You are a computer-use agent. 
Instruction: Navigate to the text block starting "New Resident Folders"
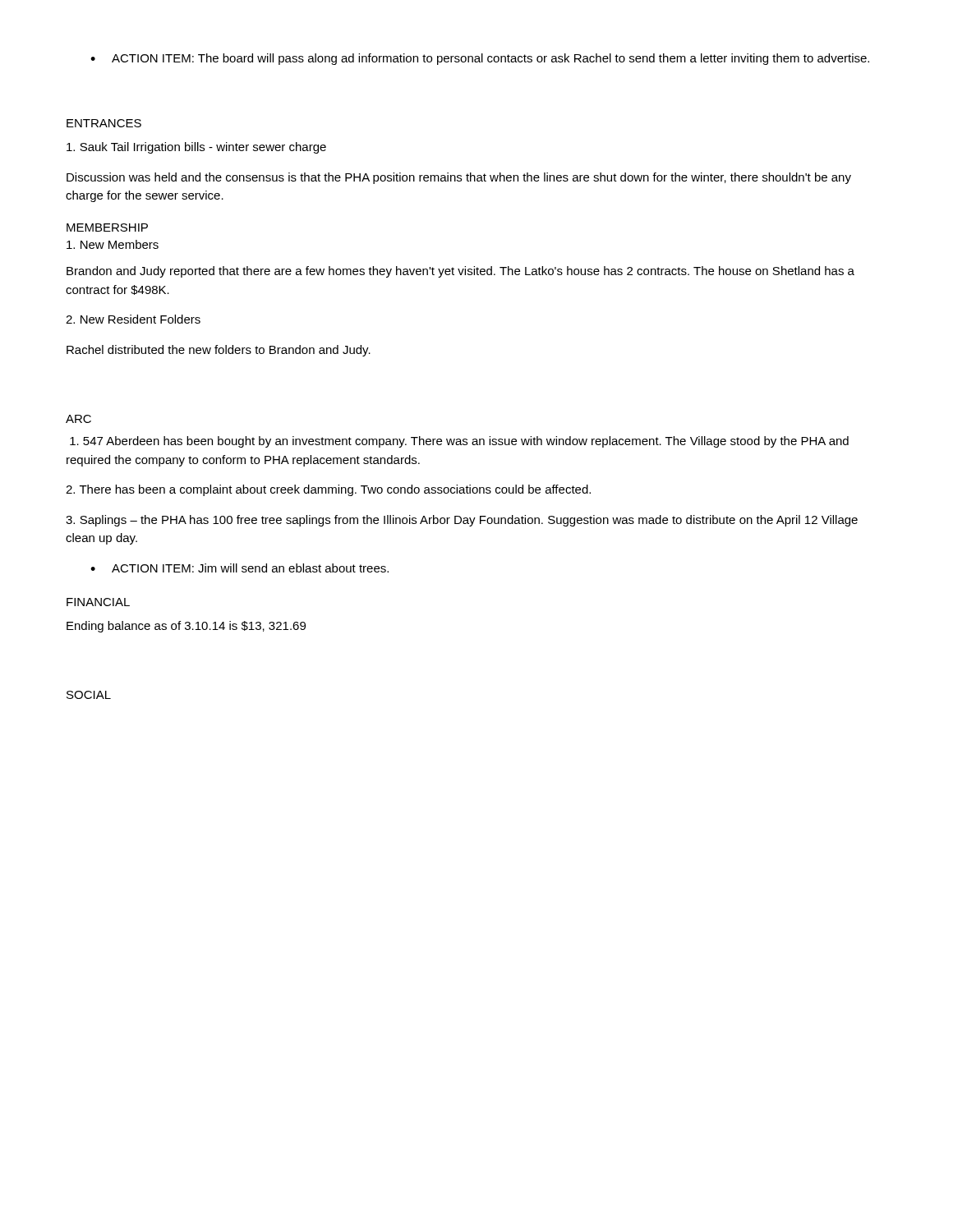coord(133,319)
